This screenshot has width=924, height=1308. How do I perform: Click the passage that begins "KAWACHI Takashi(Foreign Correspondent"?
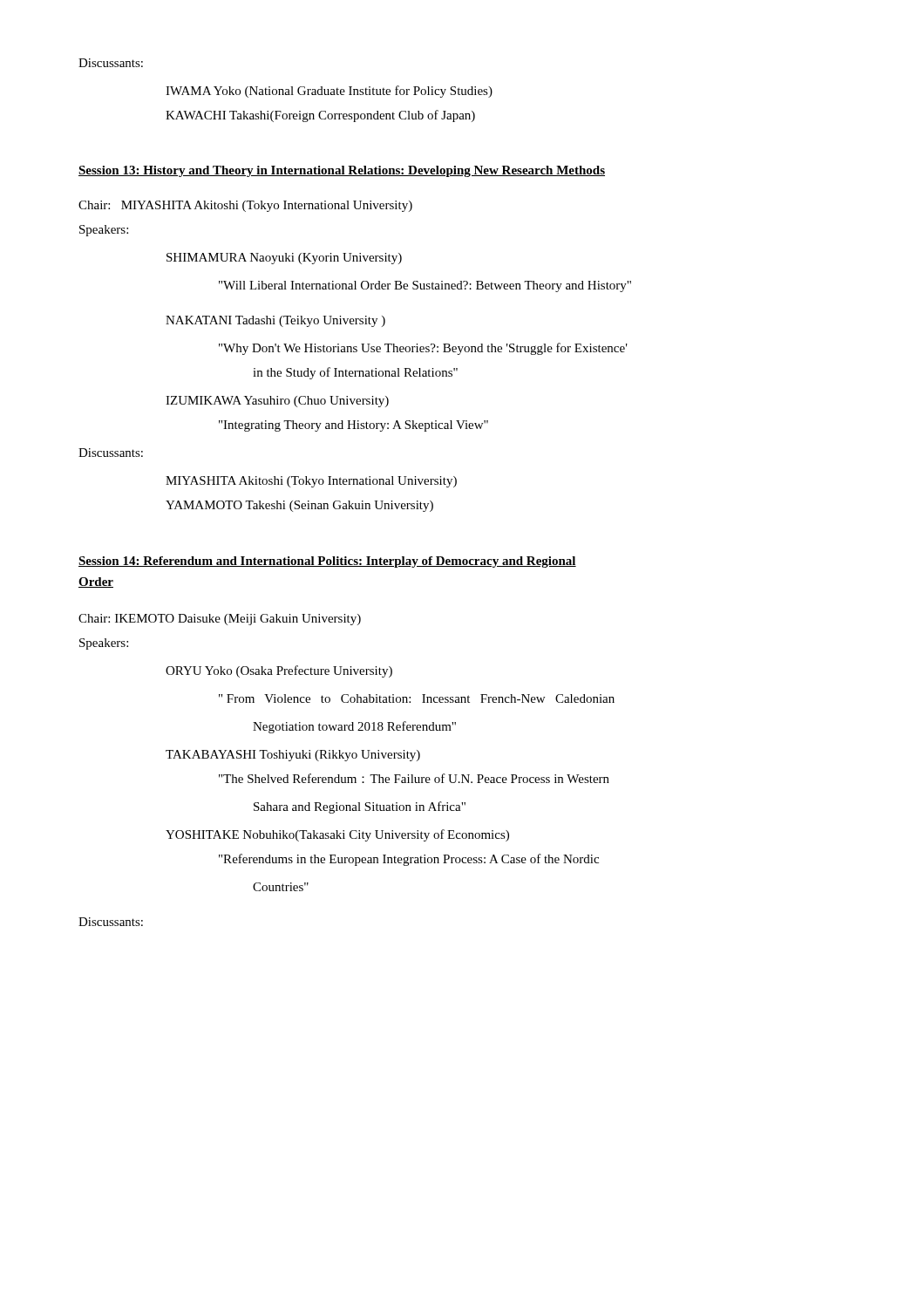320,115
